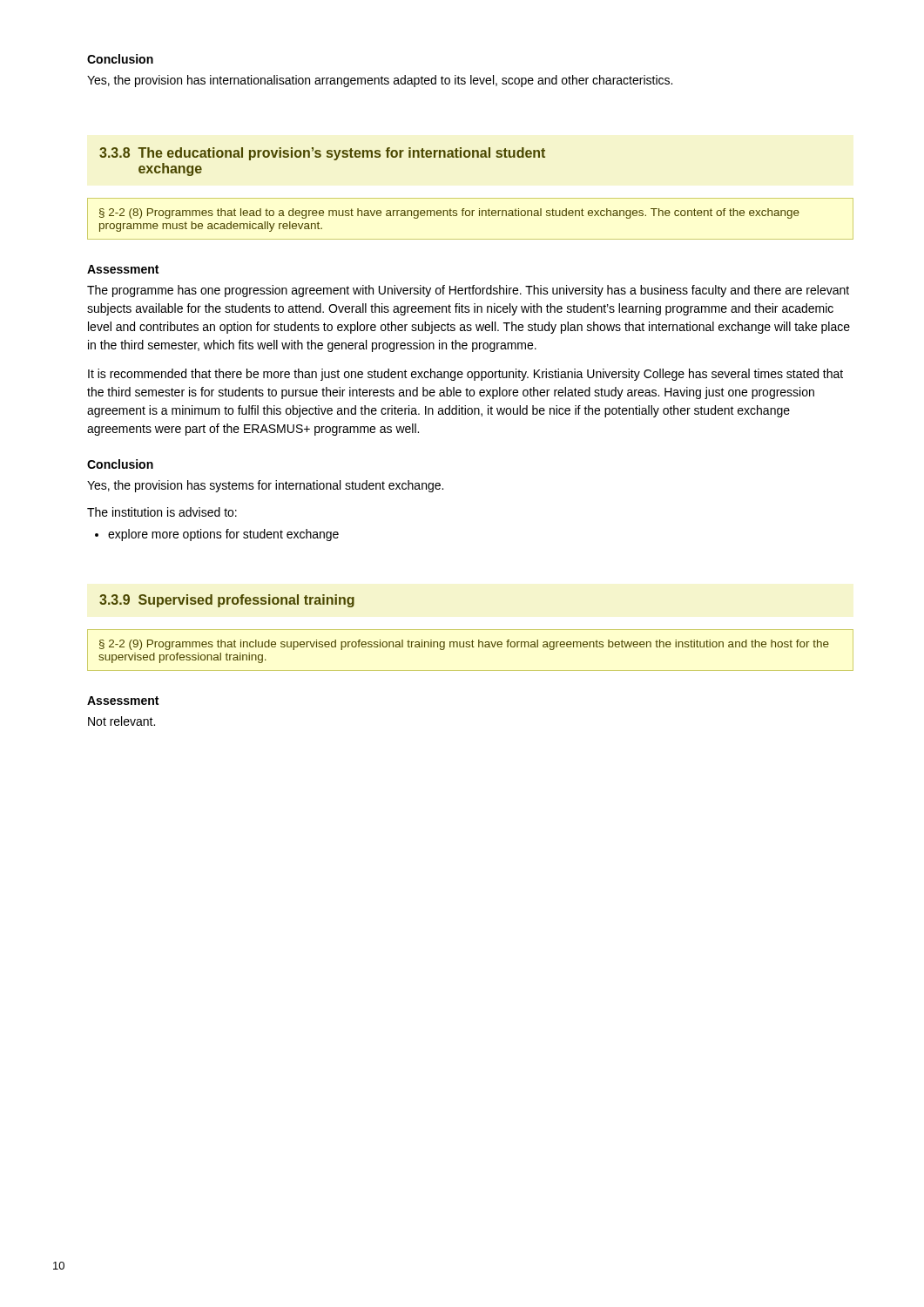Point to the region starting "Not relevant."
This screenshot has height=1307, width=924.
pyautogui.click(x=122, y=721)
